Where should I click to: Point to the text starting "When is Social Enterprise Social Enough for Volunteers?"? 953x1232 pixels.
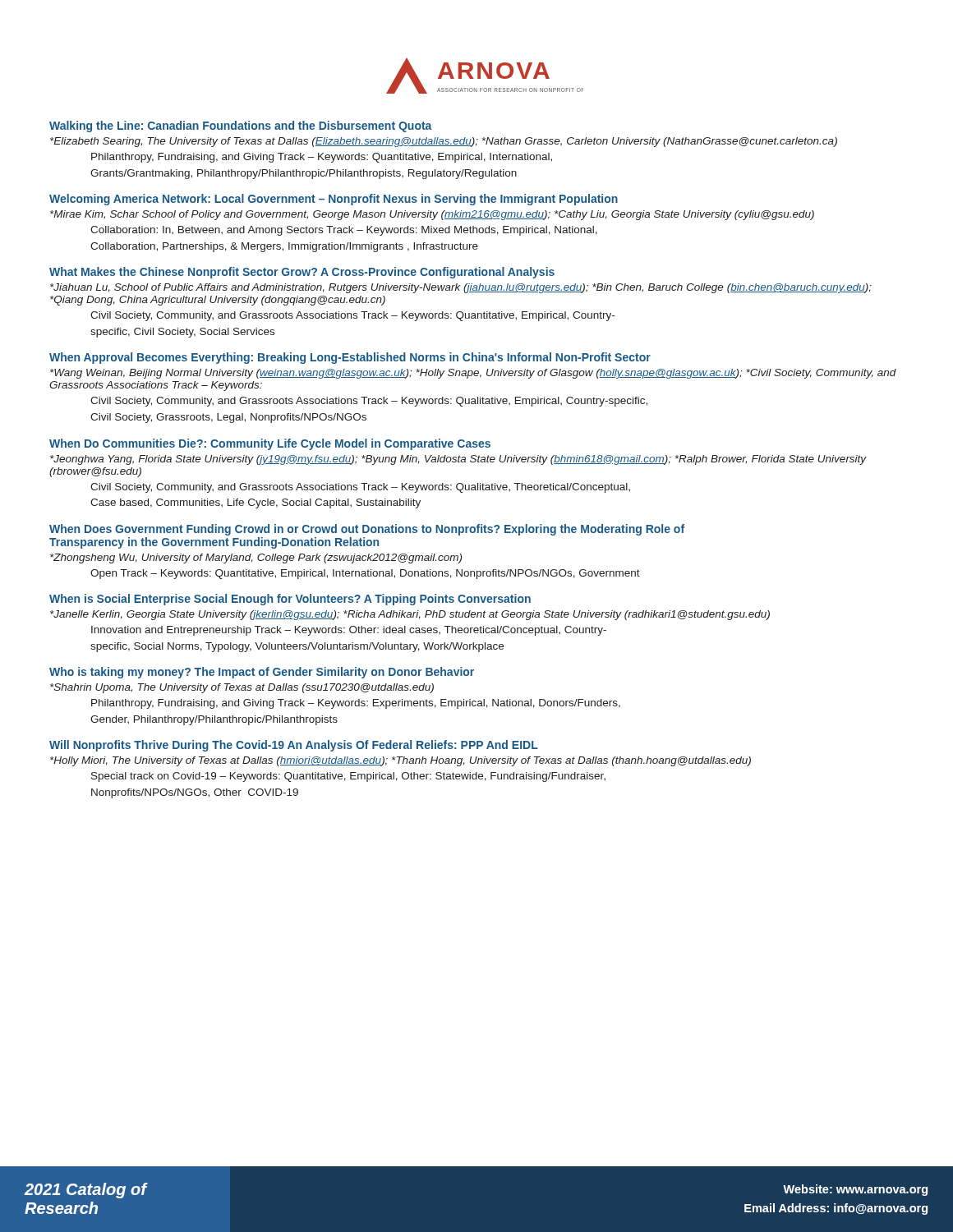click(x=290, y=599)
